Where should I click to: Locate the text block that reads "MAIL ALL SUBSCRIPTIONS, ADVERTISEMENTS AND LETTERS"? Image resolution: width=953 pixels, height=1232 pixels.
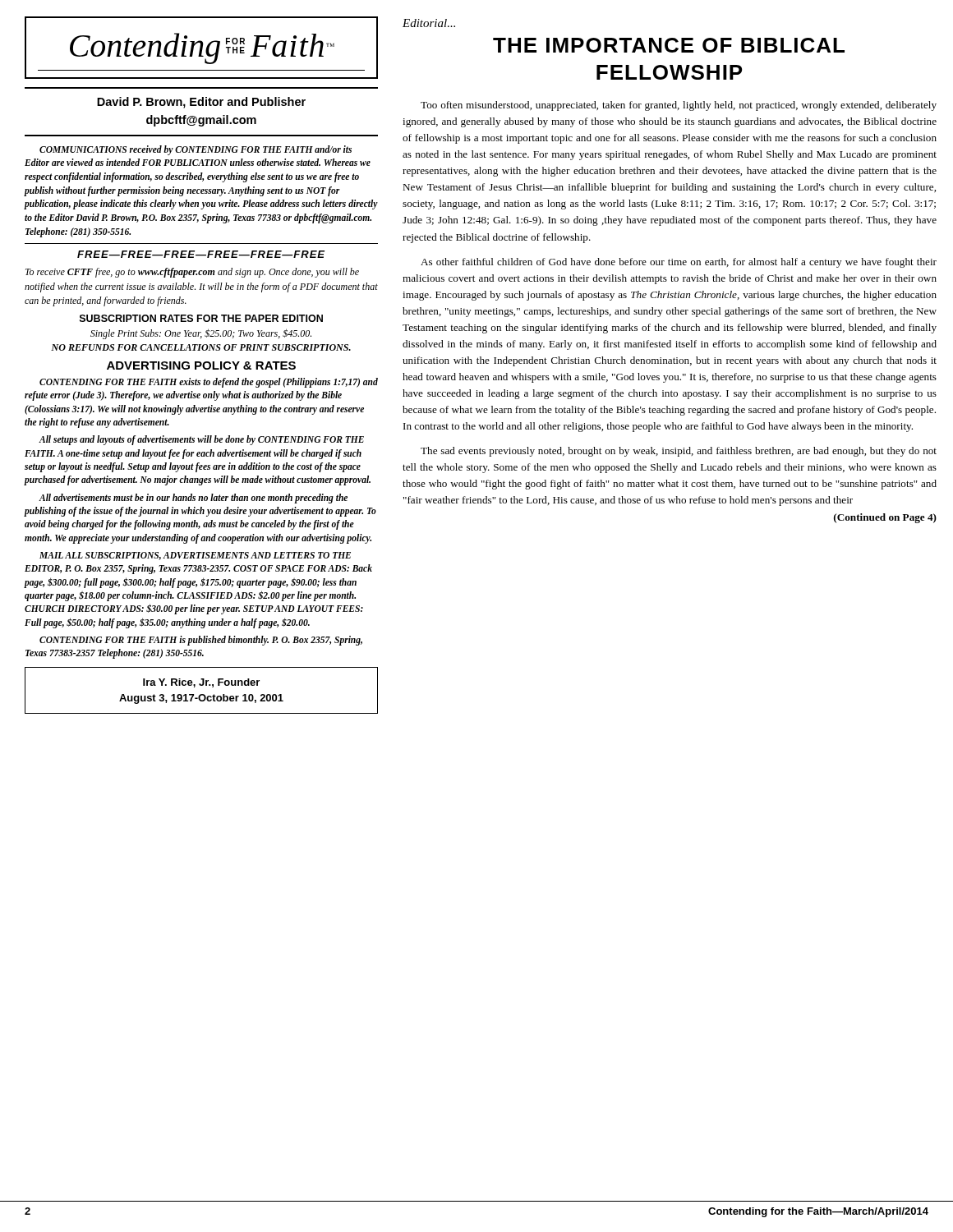tap(198, 589)
